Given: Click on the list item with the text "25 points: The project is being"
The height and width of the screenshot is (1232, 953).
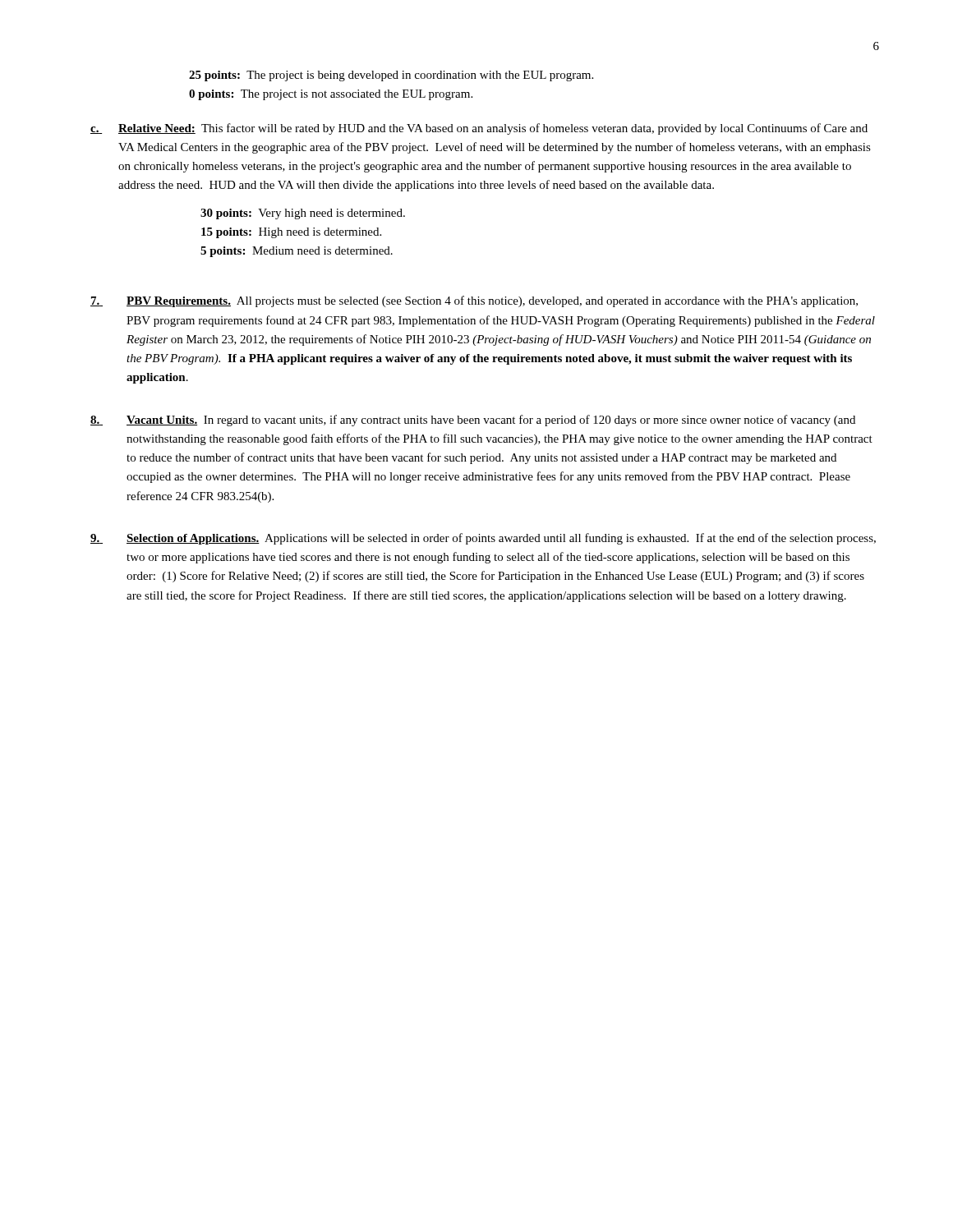Looking at the screenshot, I should click(x=534, y=85).
